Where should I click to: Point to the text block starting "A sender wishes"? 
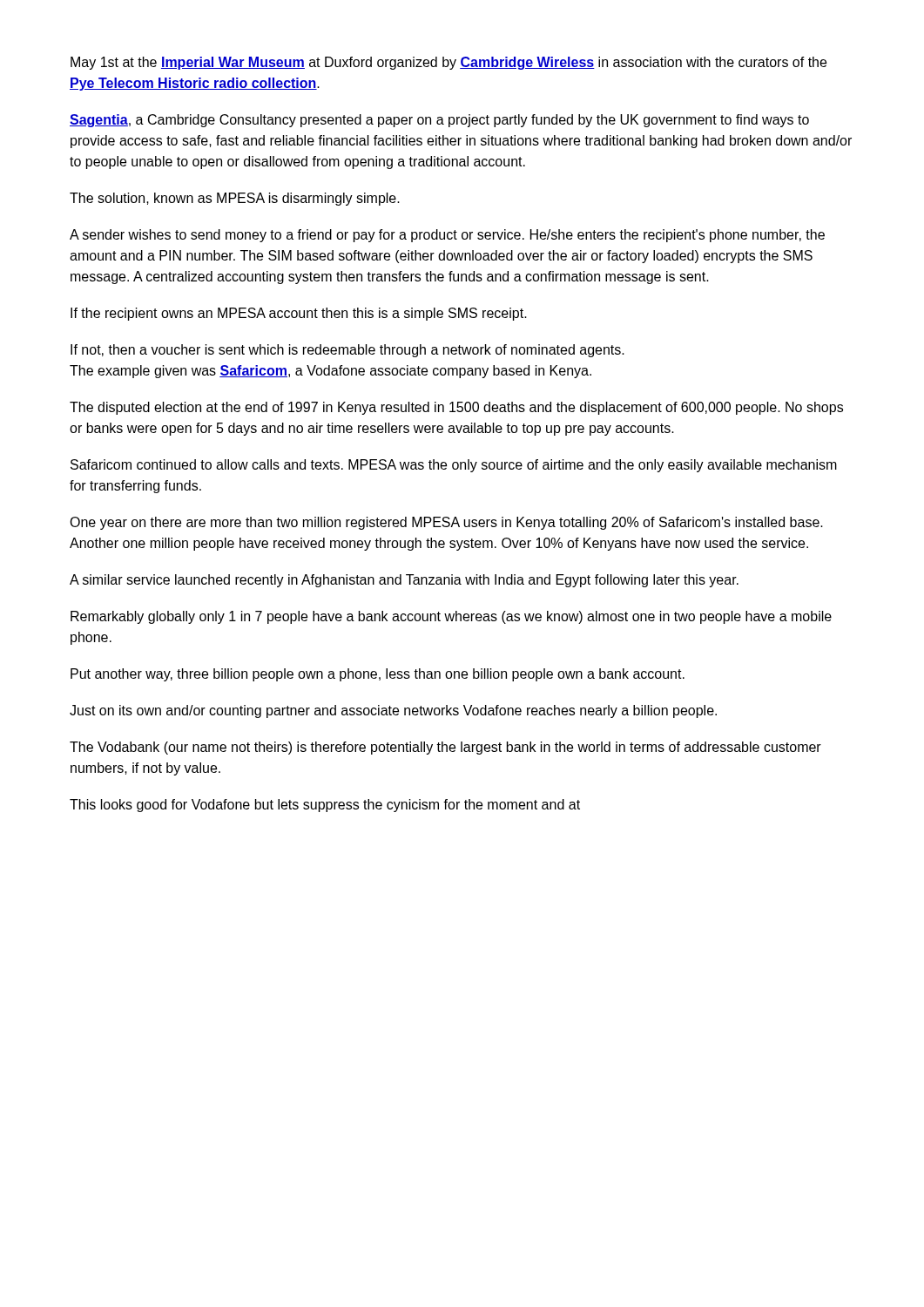[447, 256]
